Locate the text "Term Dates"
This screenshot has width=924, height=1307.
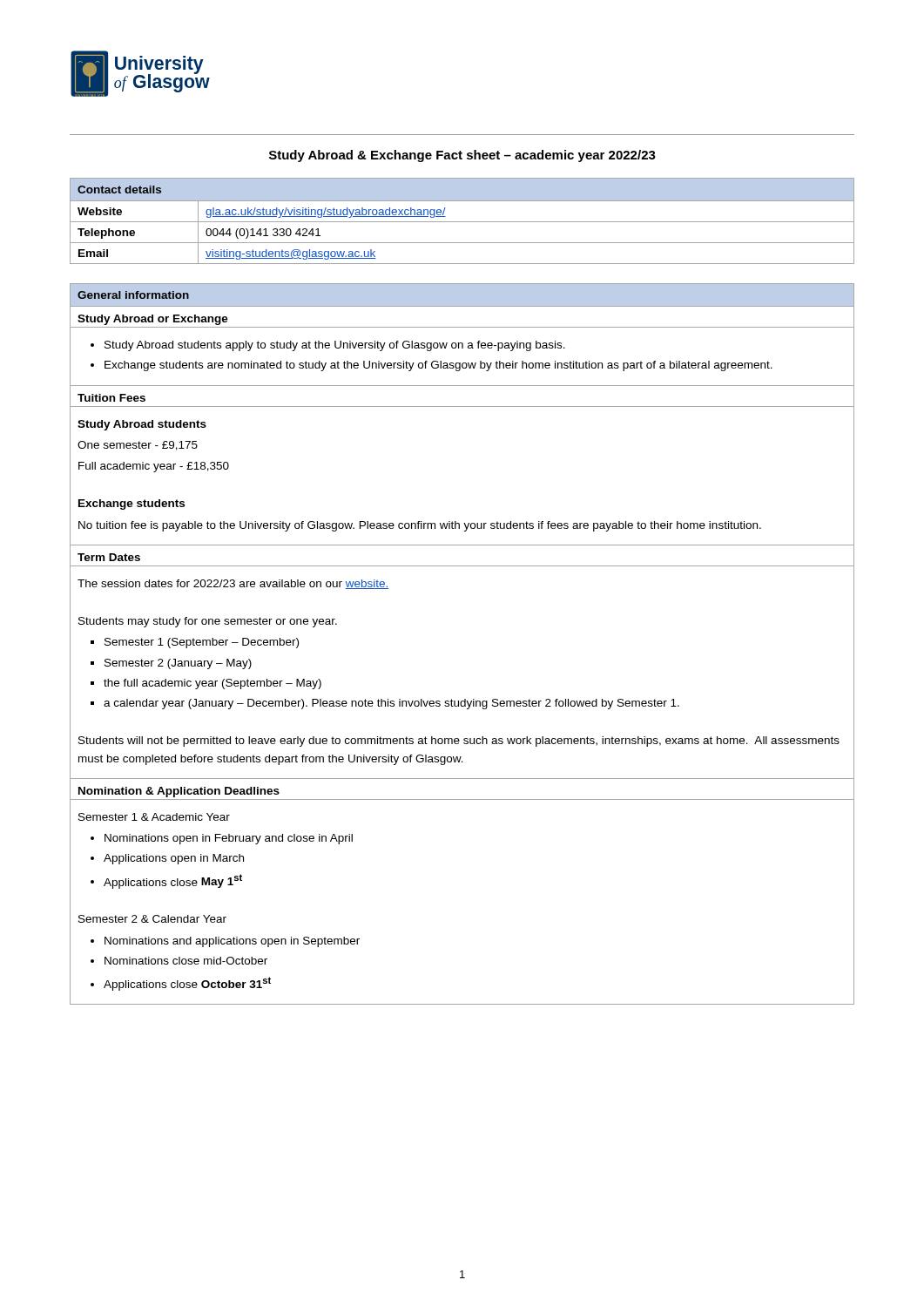point(109,557)
